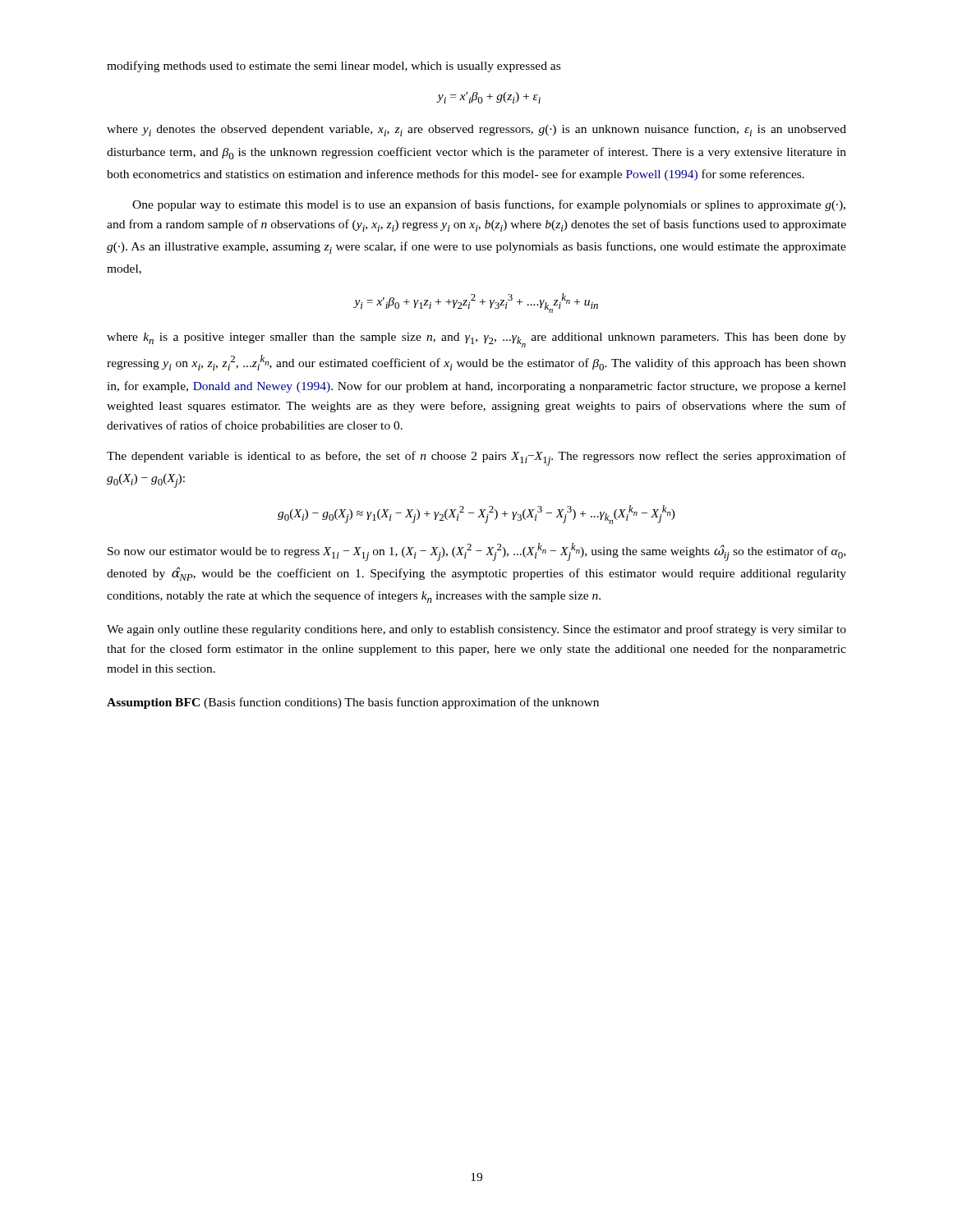Navigate to the element starting "We again only outline these"
953x1232 pixels.
pos(476,648)
